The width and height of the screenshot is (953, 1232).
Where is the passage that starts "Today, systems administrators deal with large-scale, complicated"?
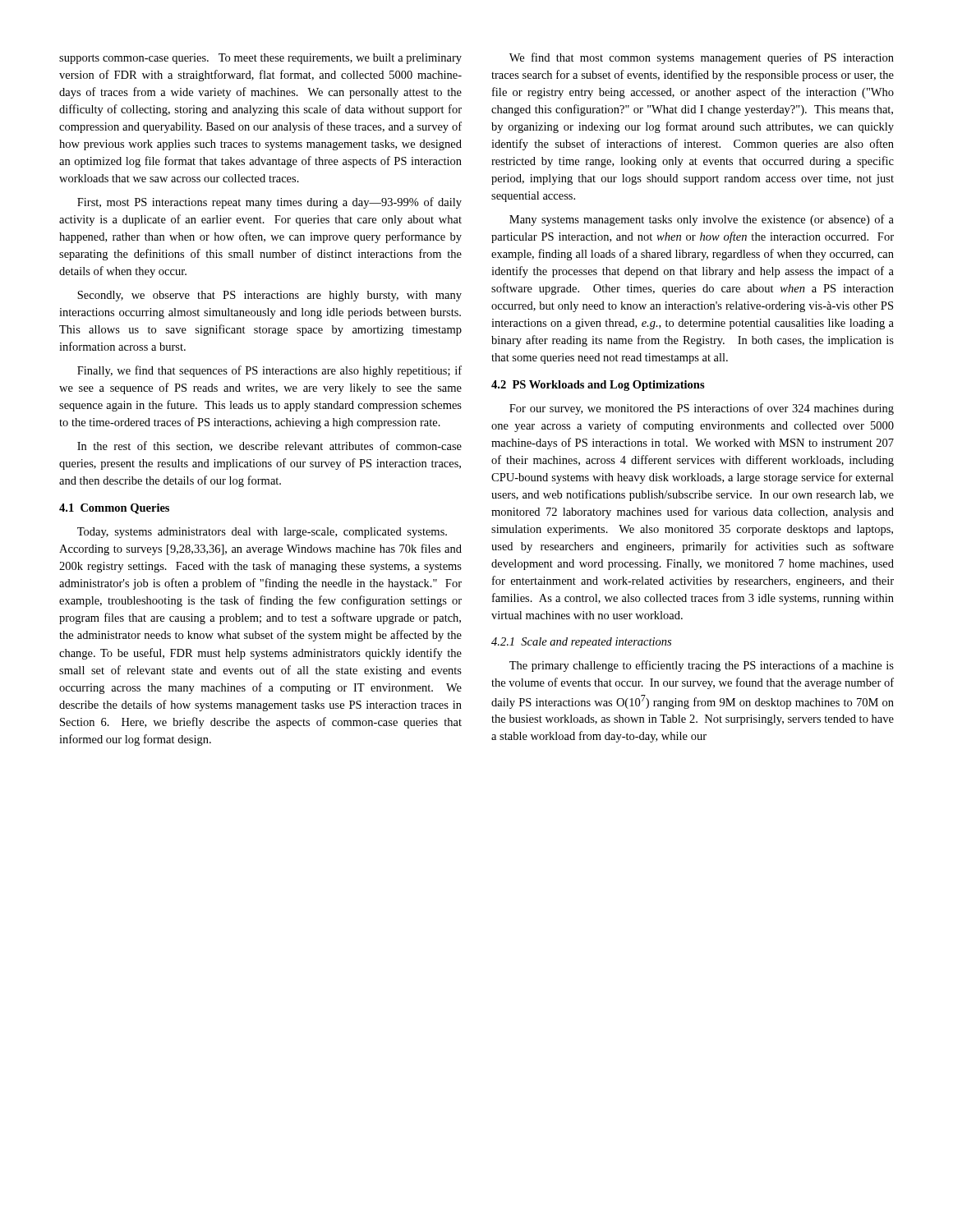260,636
